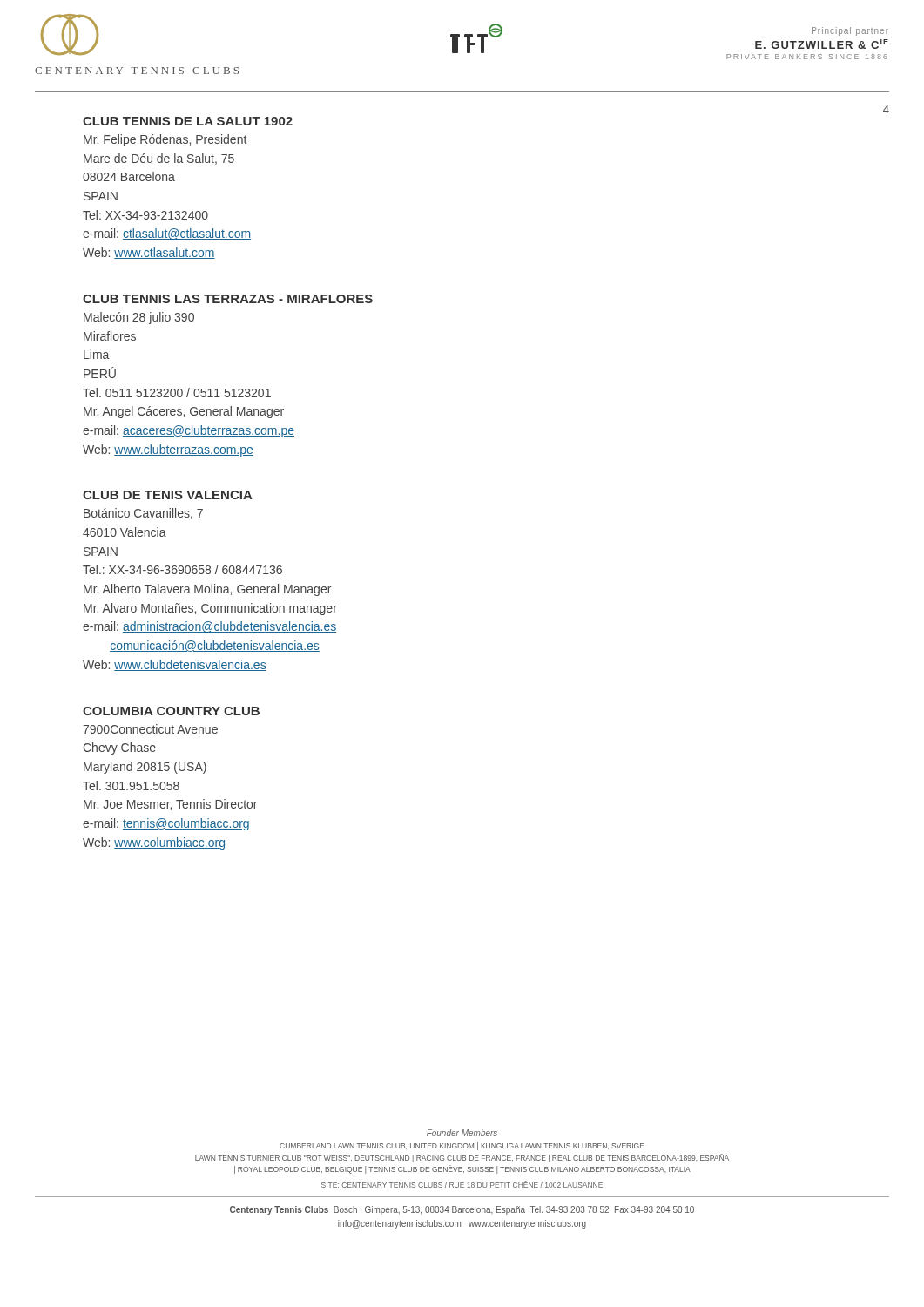This screenshot has height=1307, width=924.
Task: Navigate to the passage starting "CLUB TENNIS DE LA"
Action: click(188, 121)
